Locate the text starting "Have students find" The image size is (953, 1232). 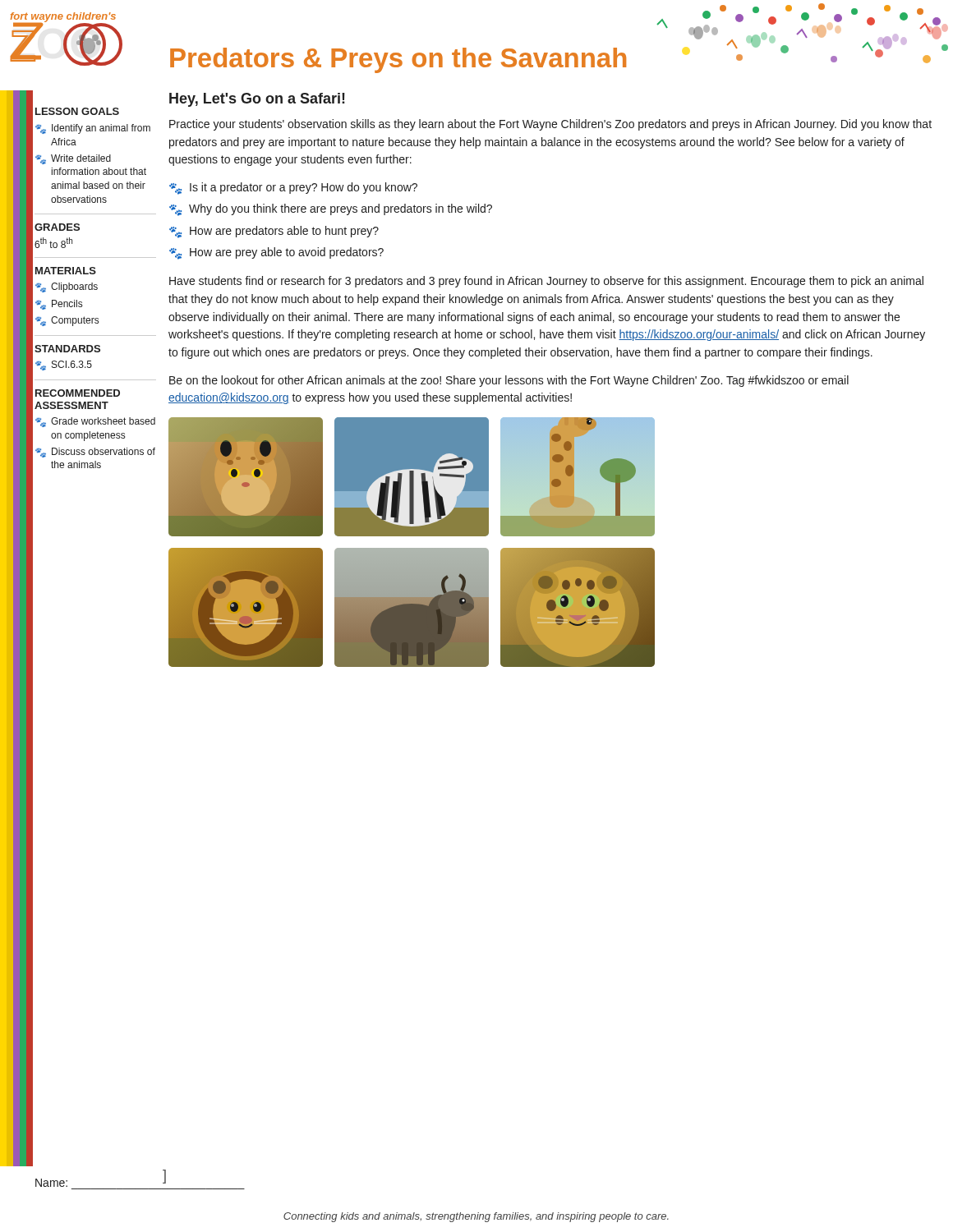click(547, 317)
